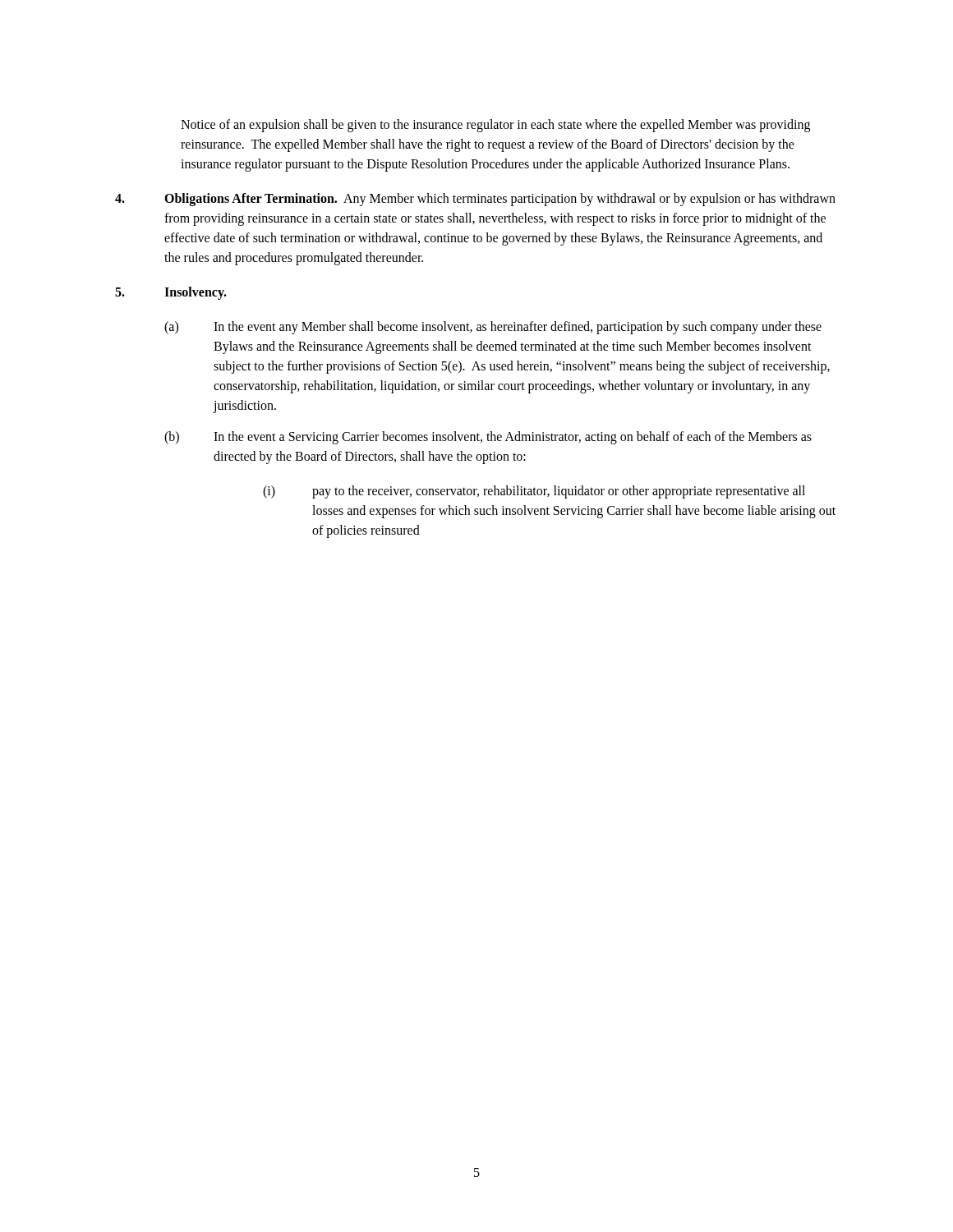This screenshot has height=1232, width=953.
Task: Find the block starting "Notice of an expulsion shall"
Action: [x=509, y=145]
